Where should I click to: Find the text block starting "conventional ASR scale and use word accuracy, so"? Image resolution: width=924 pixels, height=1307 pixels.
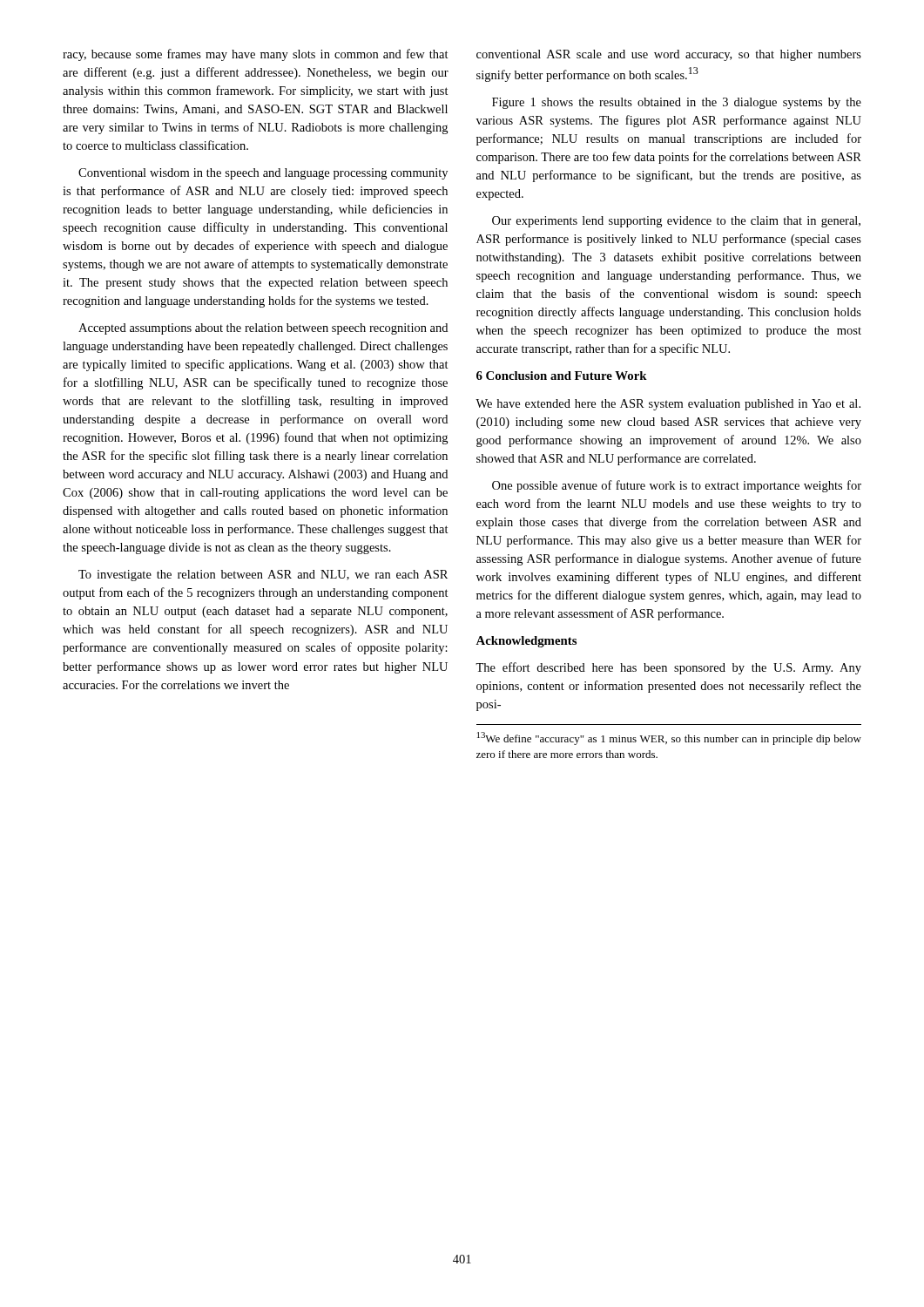[x=669, y=65]
